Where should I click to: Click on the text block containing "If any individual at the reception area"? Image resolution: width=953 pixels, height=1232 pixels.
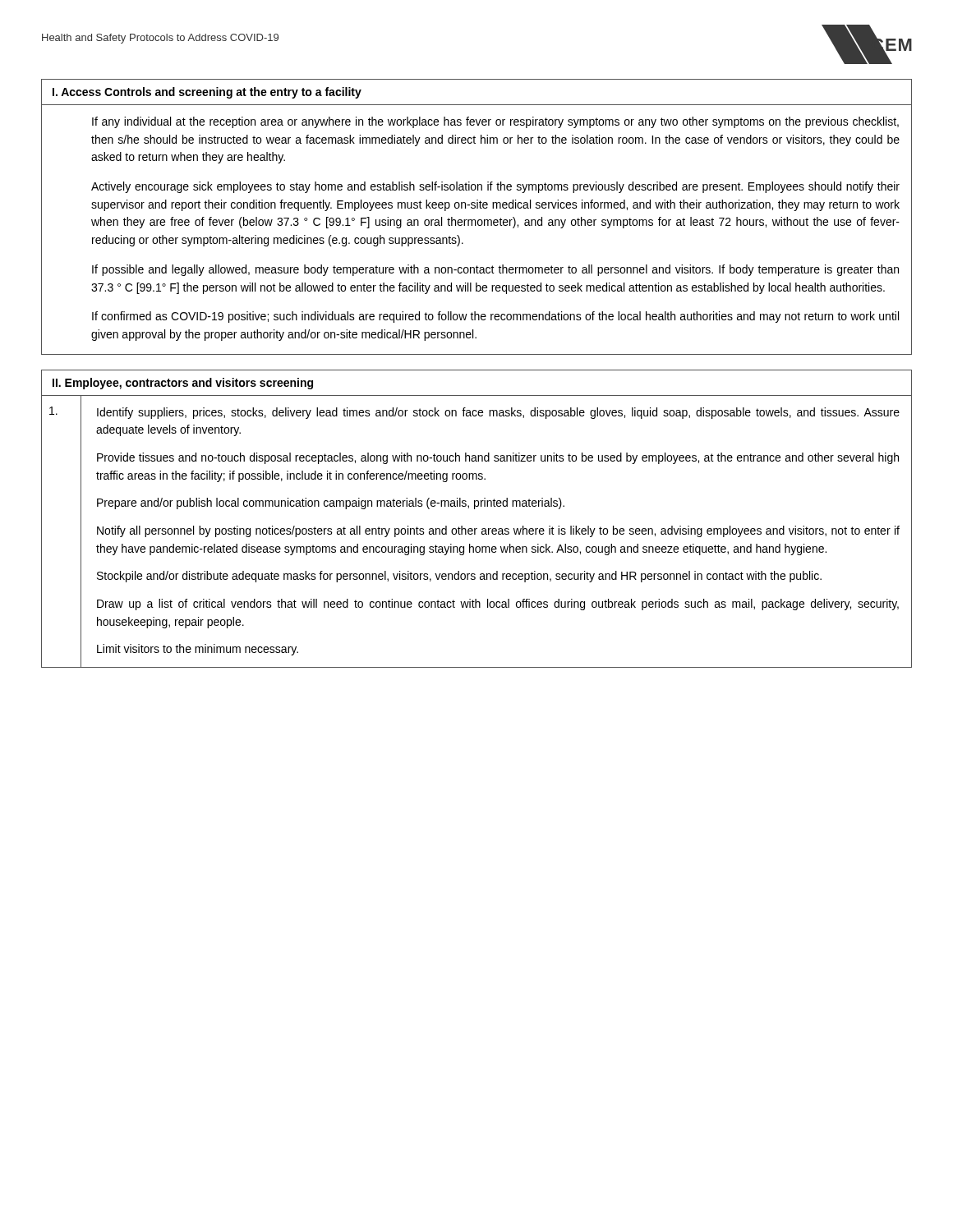coord(495,229)
